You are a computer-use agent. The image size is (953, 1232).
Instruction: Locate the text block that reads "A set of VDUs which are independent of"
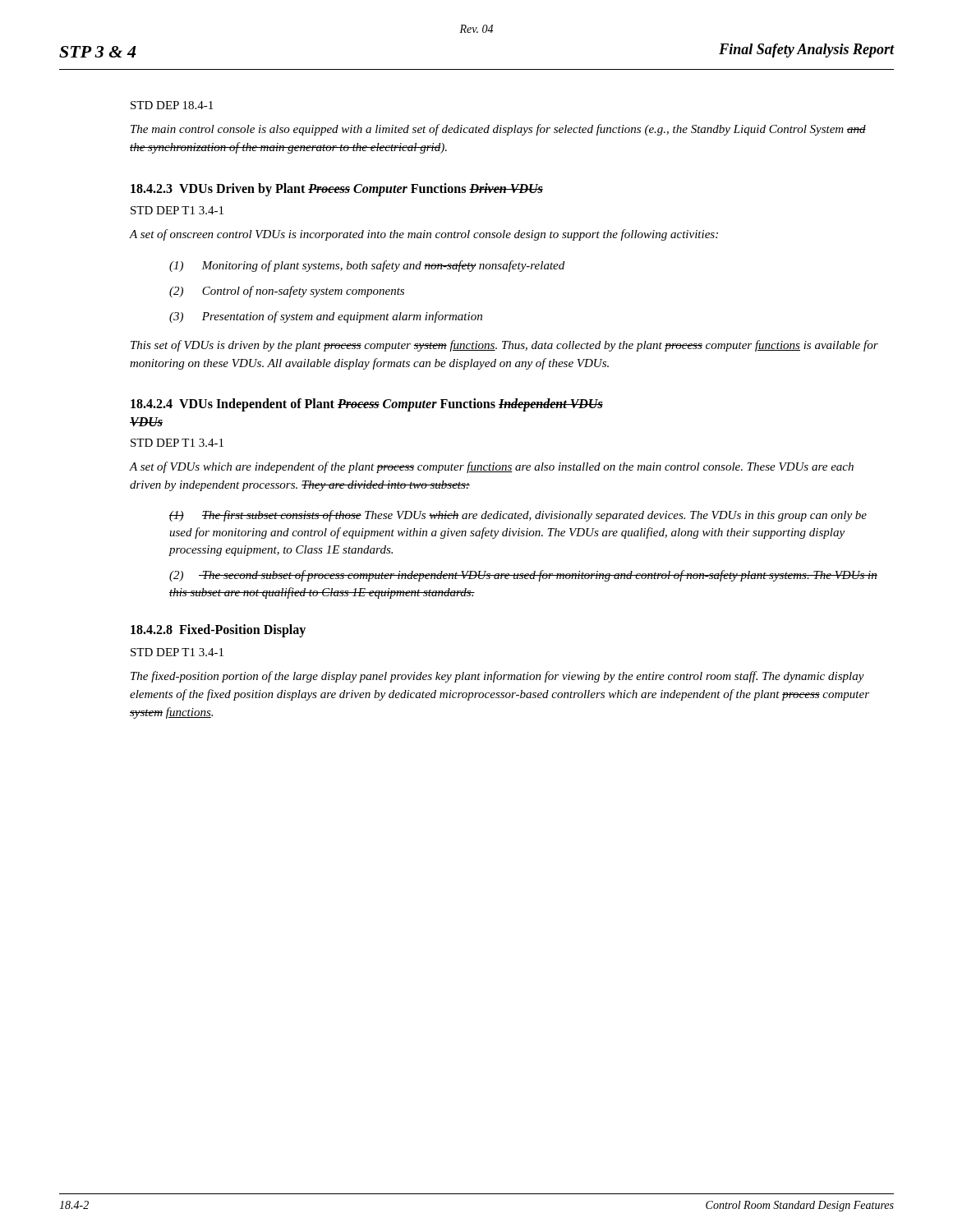click(505, 476)
